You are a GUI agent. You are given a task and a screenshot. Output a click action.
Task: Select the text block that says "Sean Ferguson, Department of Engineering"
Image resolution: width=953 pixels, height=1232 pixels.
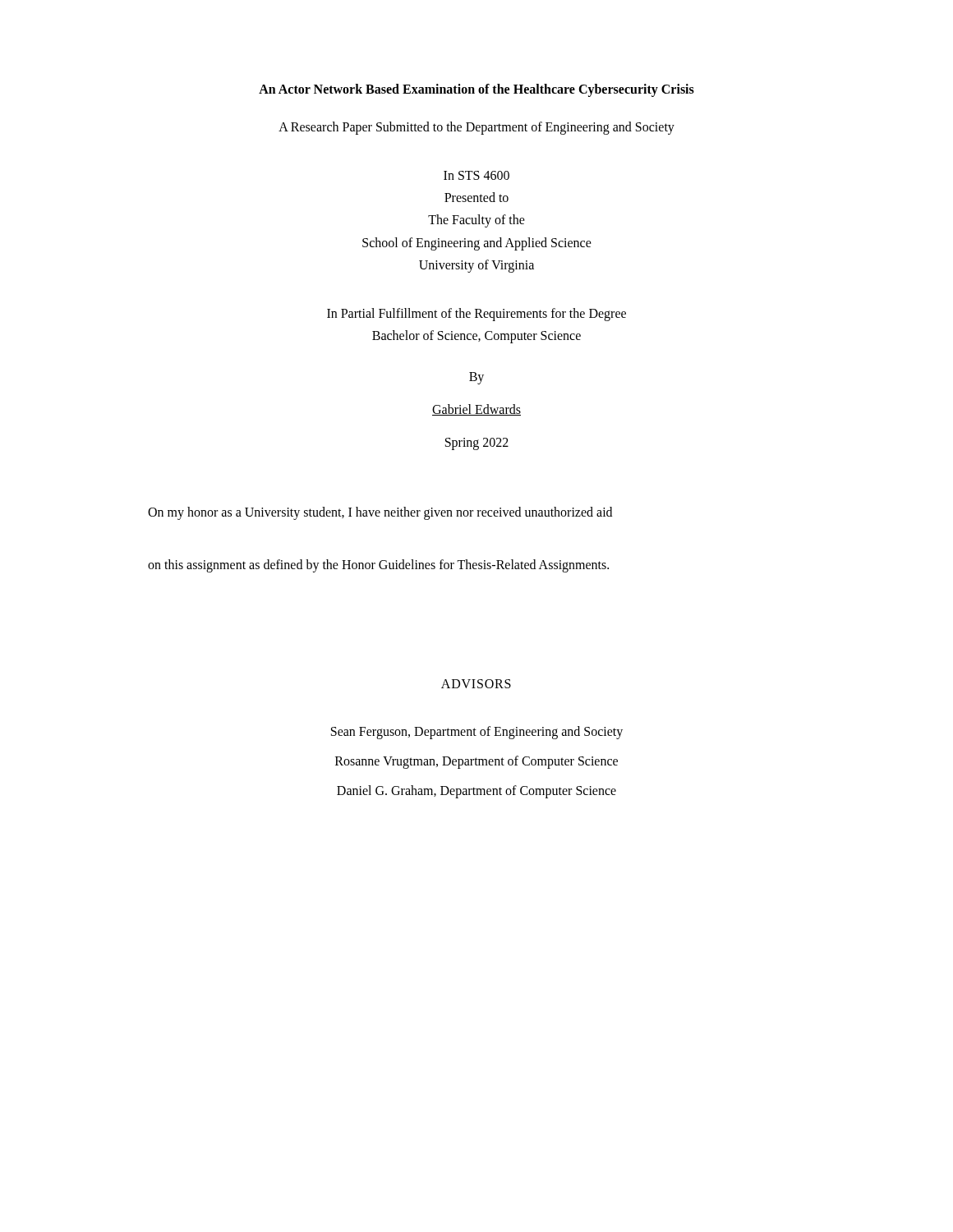point(476,732)
